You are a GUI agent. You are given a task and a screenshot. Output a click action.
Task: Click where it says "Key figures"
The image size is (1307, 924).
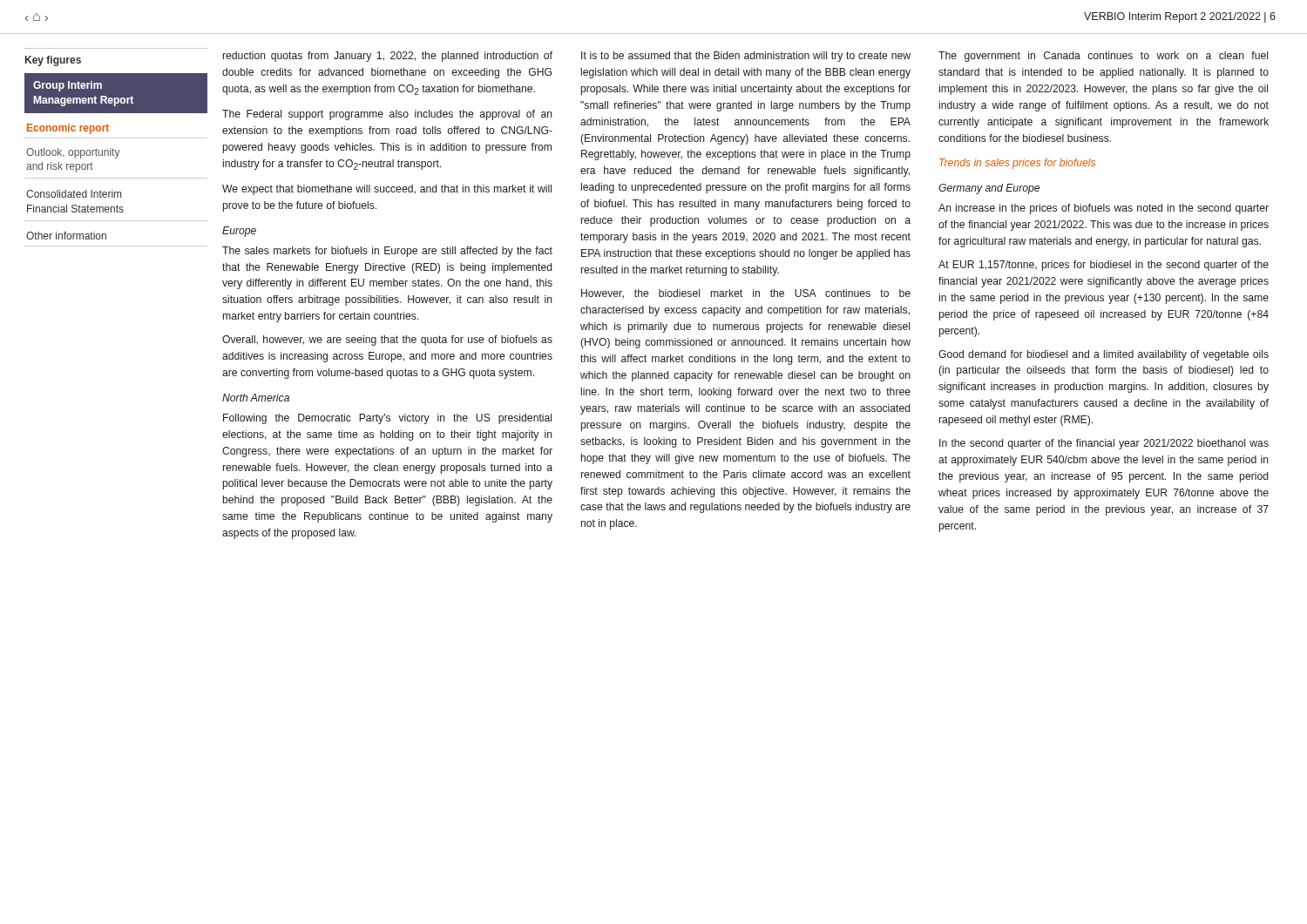tap(53, 60)
